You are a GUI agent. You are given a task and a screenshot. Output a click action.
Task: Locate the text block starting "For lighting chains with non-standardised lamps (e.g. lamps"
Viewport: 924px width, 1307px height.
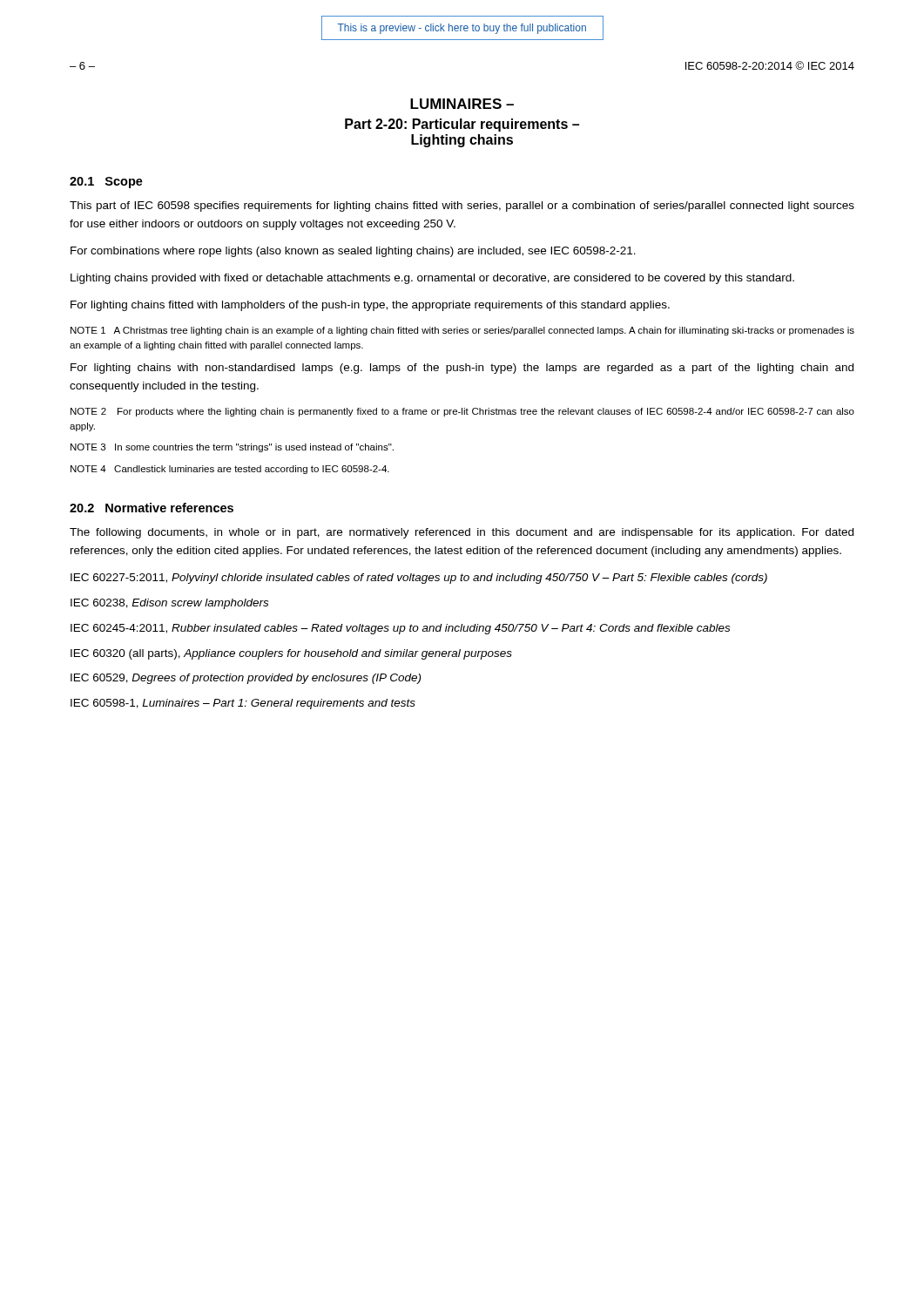[462, 376]
